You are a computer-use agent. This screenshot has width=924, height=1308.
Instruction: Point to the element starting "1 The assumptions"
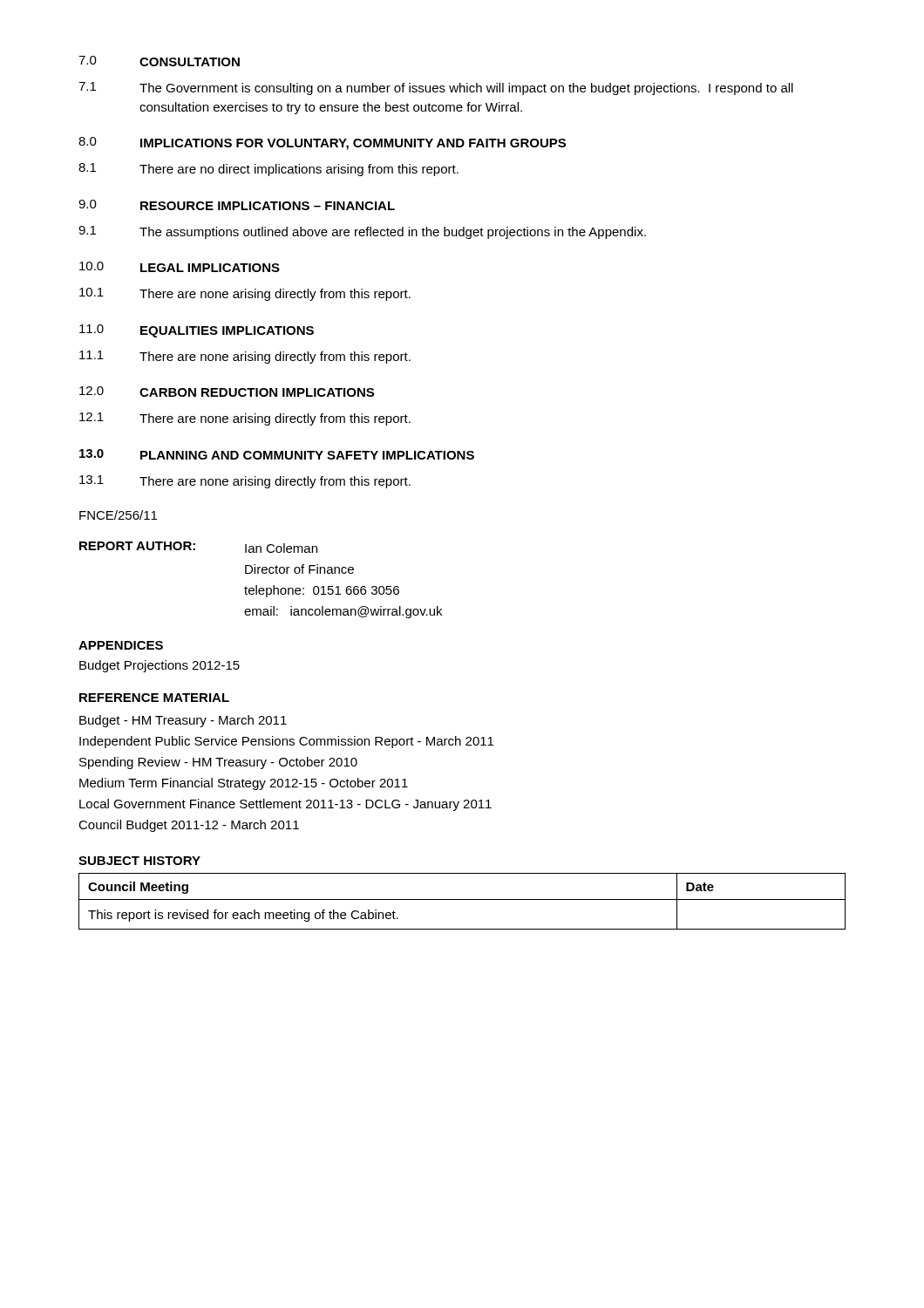462,231
